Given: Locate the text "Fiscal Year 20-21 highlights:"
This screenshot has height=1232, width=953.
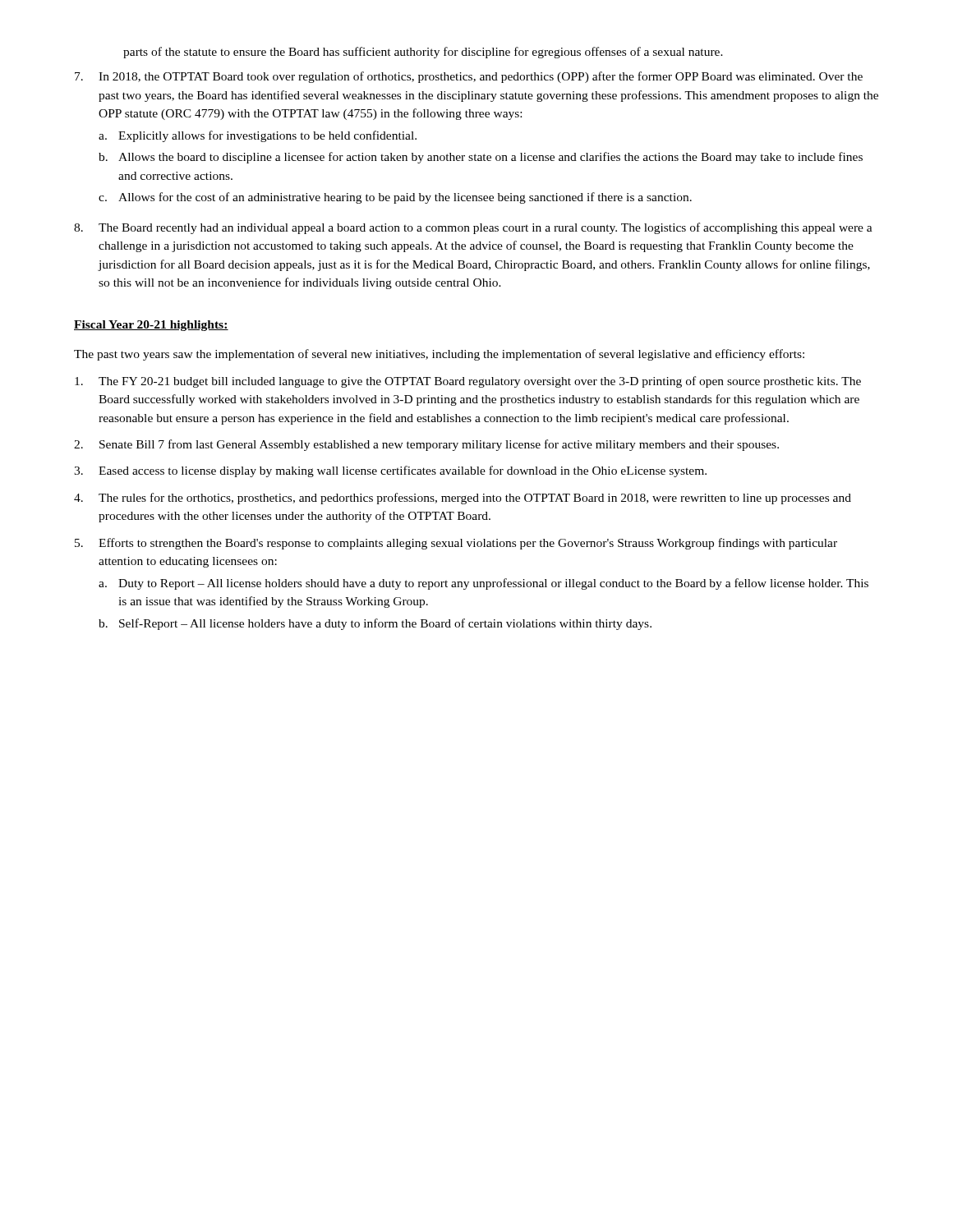Looking at the screenshot, I should 151,324.
